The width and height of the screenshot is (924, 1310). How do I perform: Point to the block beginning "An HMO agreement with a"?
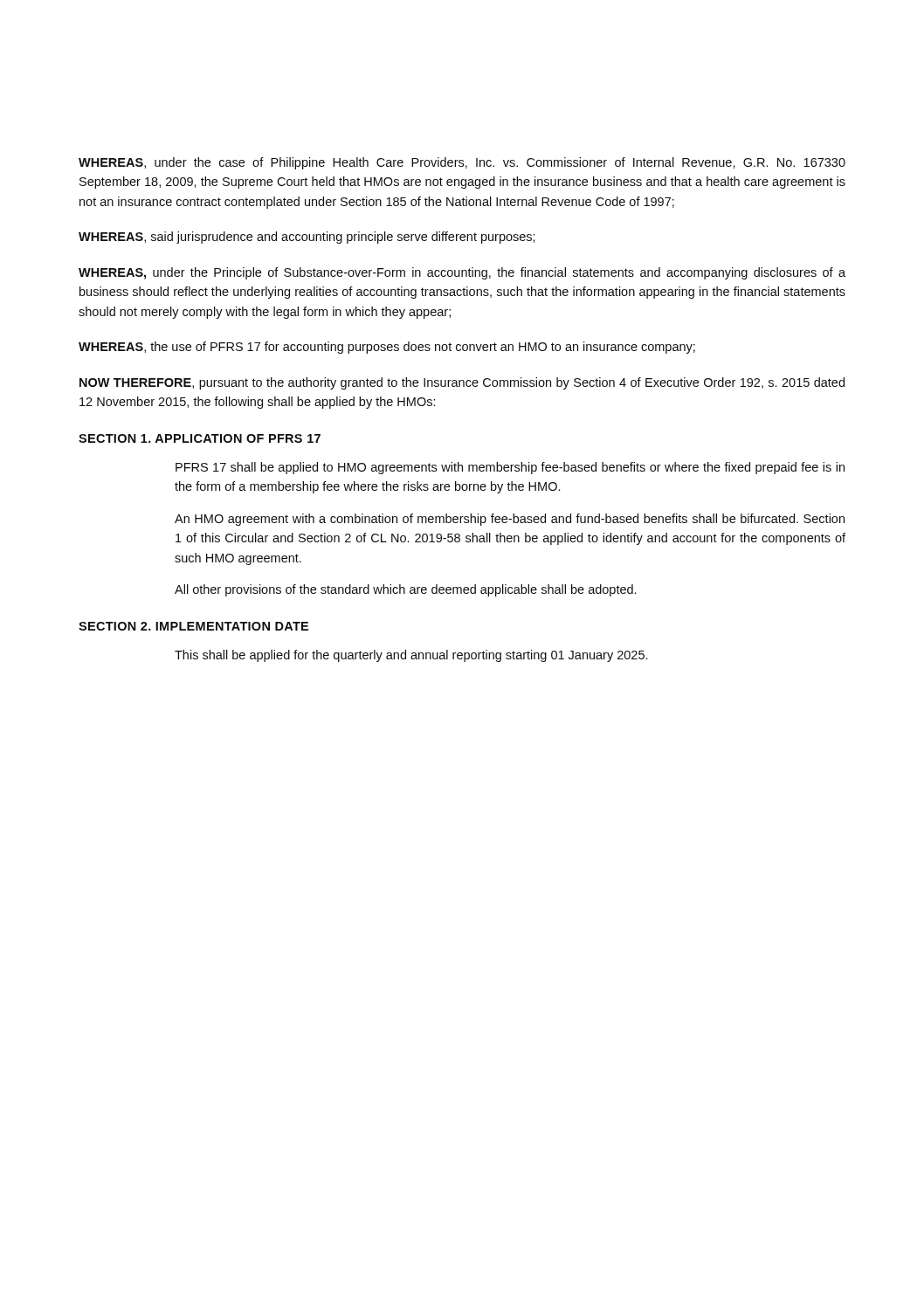tap(510, 538)
